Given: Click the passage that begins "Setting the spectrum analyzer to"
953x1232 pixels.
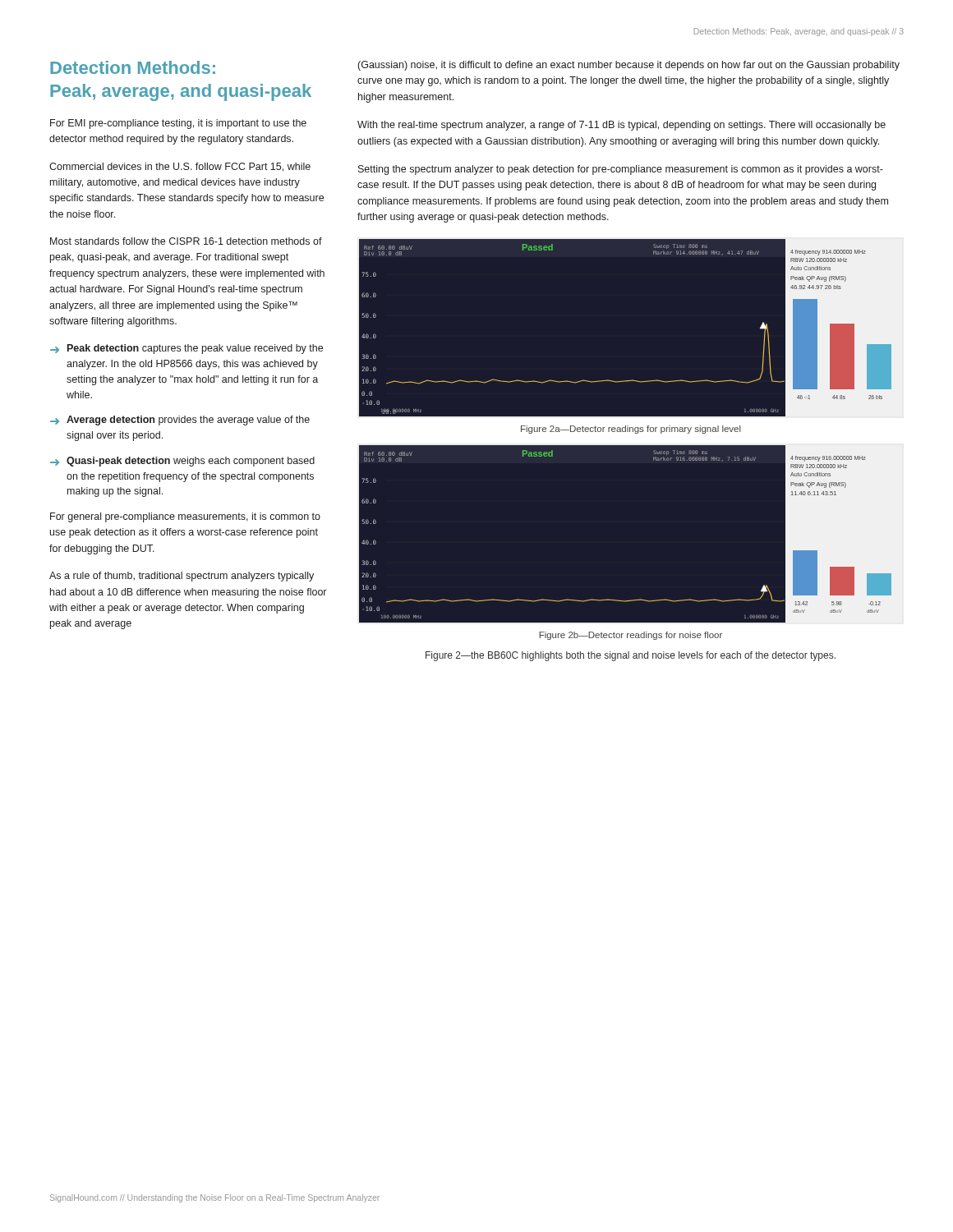Looking at the screenshot, I should [623, 193].
